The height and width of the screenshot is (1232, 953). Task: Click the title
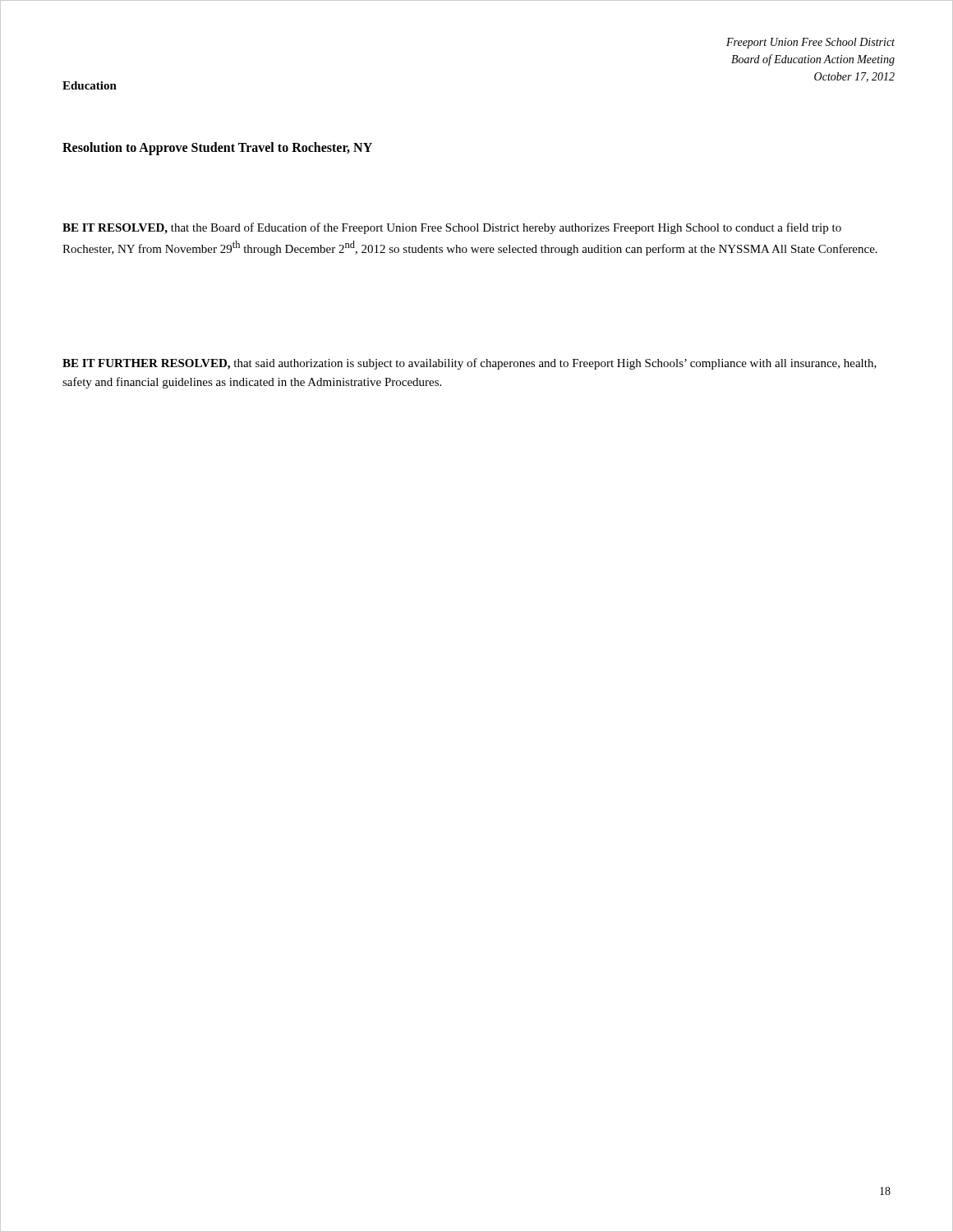pos(217,147)
